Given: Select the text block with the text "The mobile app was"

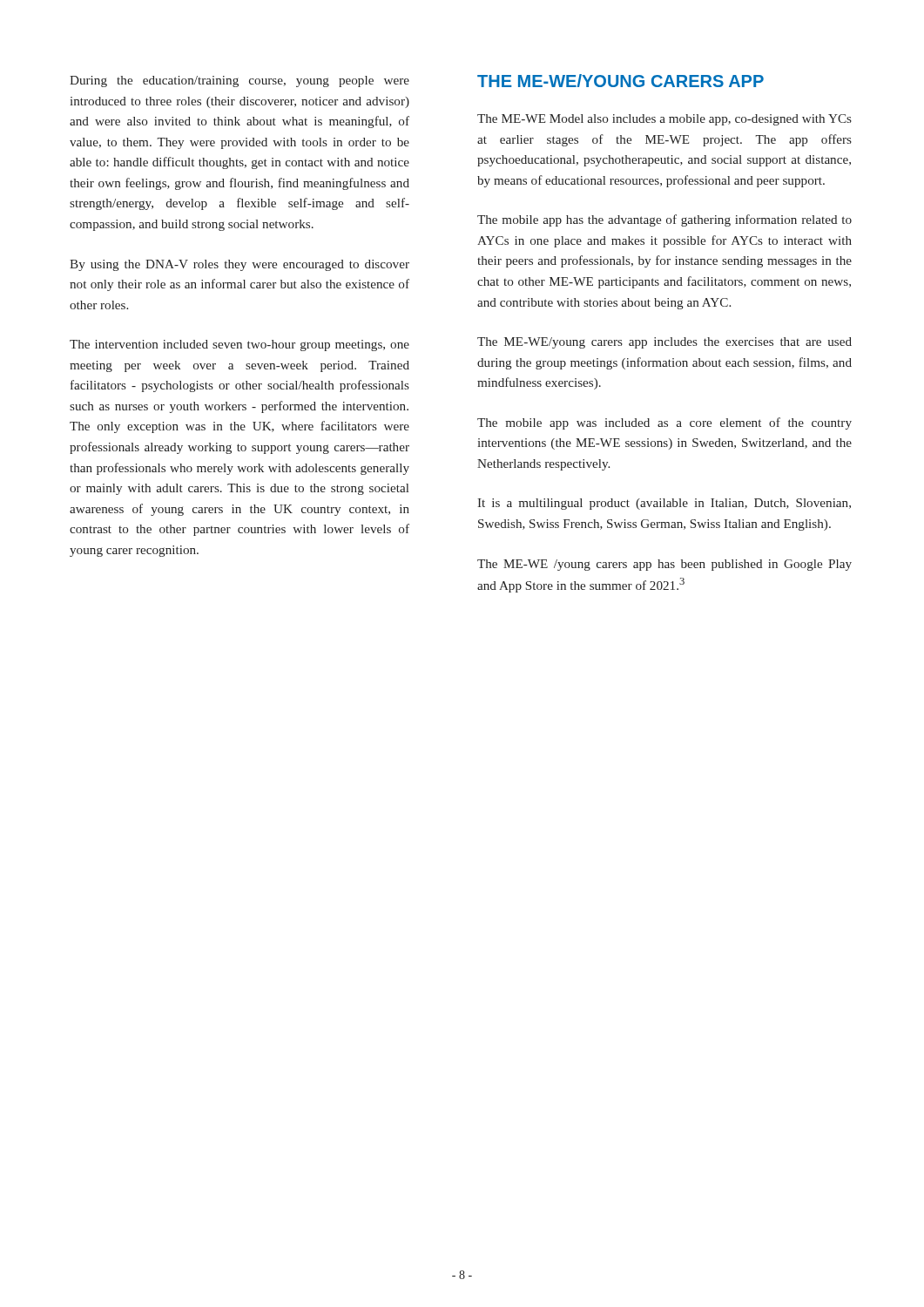Looking at the screenshot, I should tap(664, 442).
